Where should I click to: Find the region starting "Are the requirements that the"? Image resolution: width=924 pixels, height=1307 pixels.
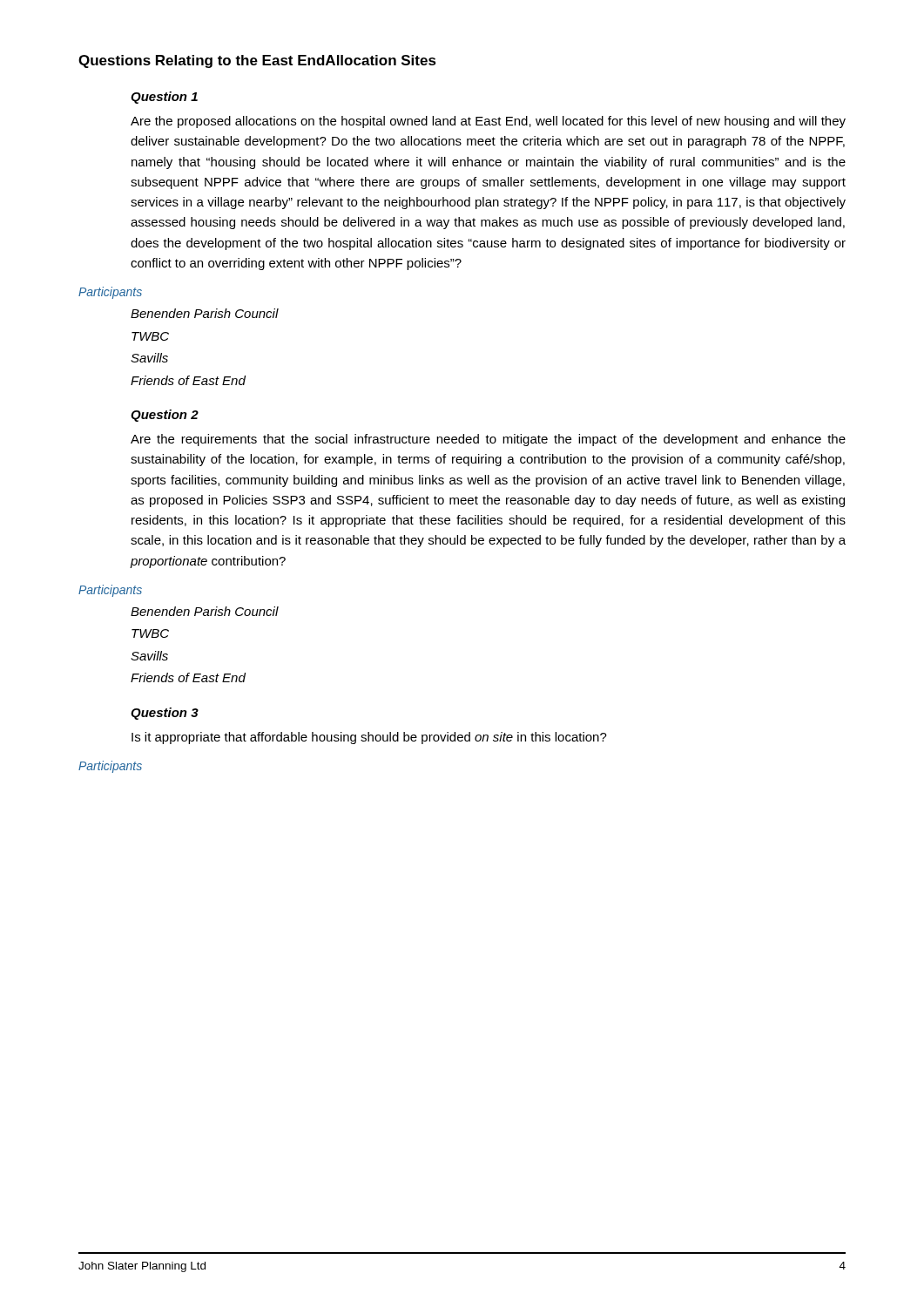pos(488,499)
